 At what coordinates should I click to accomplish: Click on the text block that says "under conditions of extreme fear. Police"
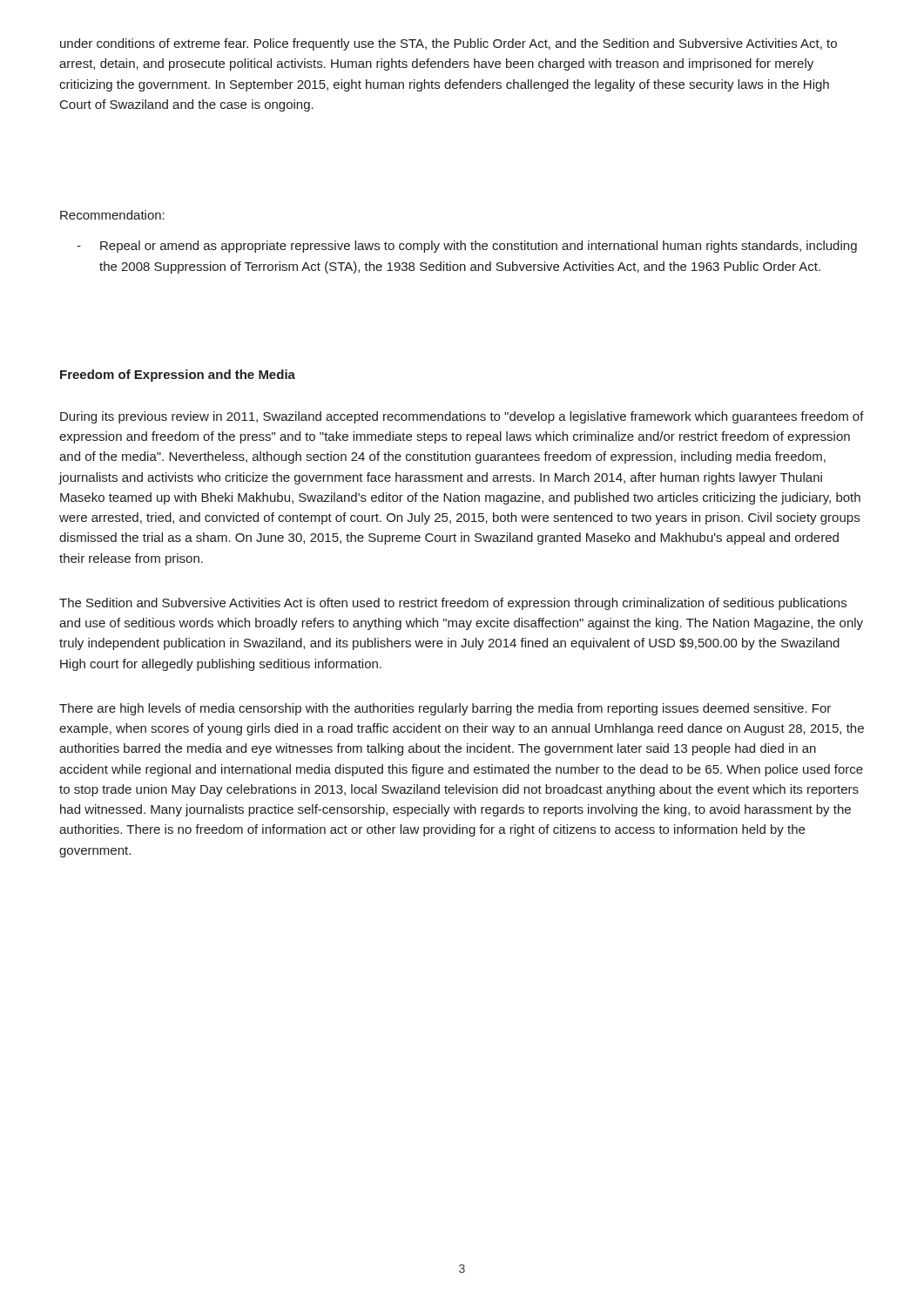click(448, 74)
